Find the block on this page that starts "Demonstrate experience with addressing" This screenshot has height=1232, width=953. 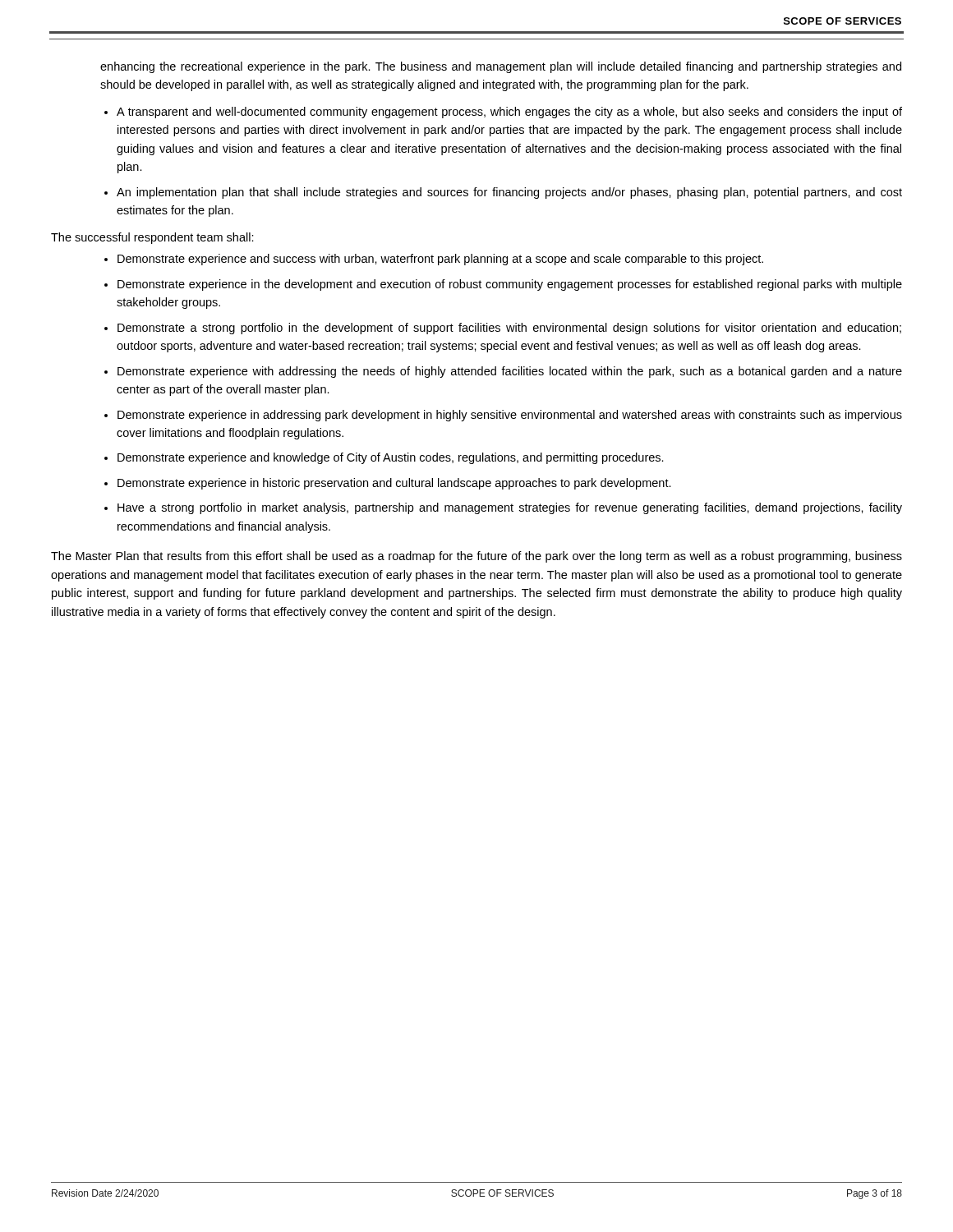click(x=509, y=380)
